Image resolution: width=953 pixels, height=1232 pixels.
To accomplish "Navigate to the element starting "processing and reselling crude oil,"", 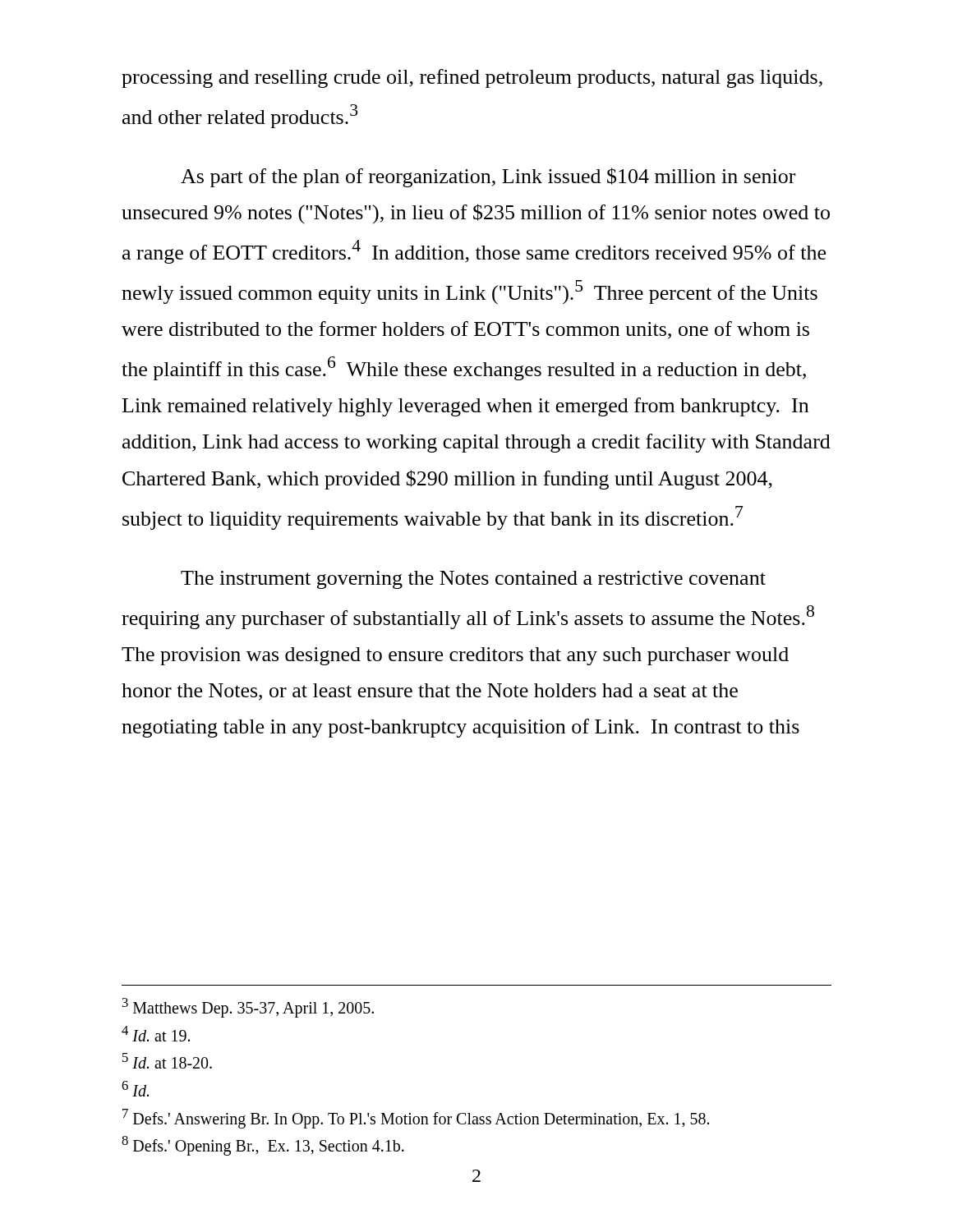I will [476, 402].
